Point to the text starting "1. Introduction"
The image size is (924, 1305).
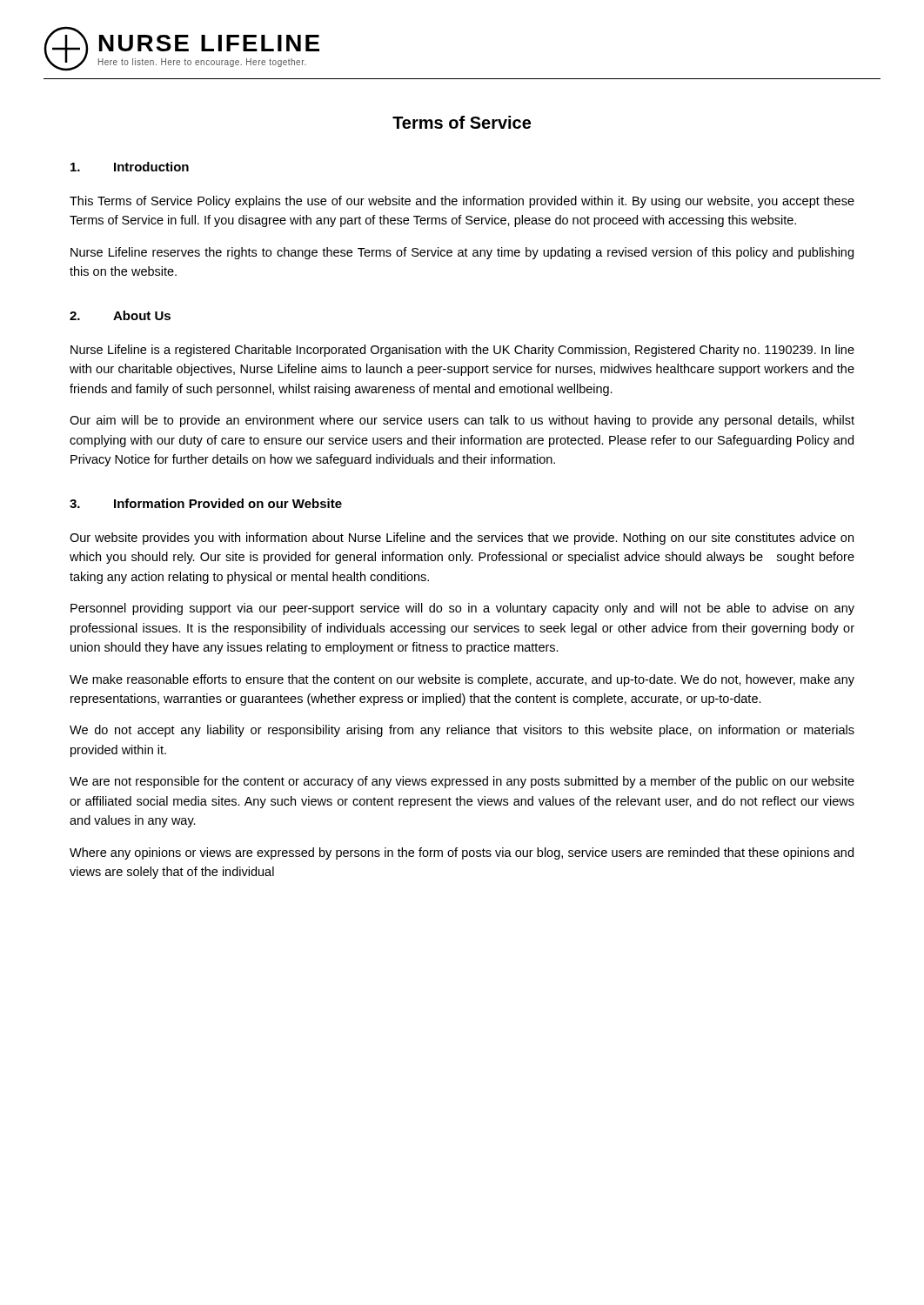tap(129, 167)
